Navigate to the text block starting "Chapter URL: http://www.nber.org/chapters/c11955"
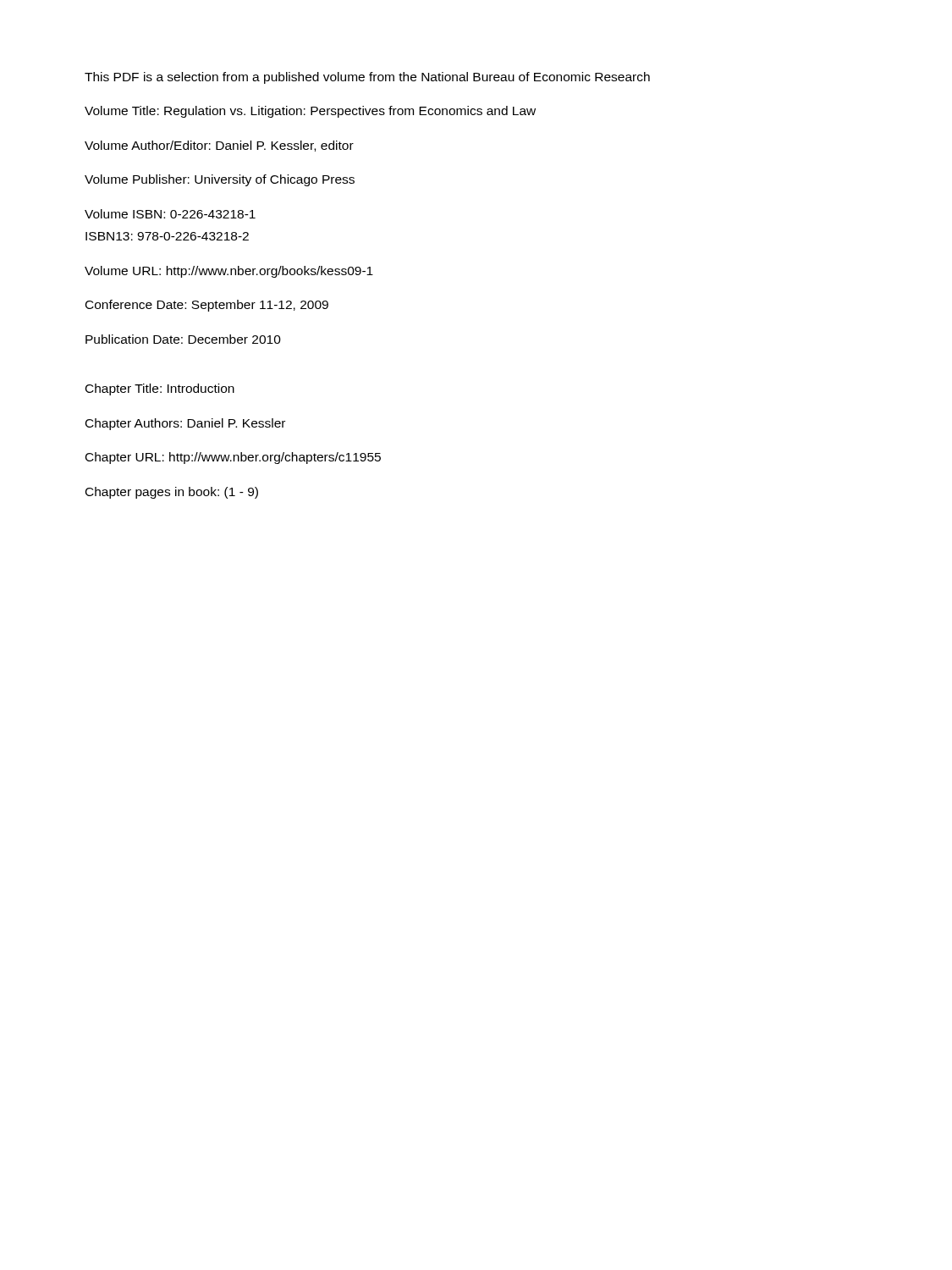Image resolution: width=952 pixels, height=1270 pixels. tap(233, 457)
